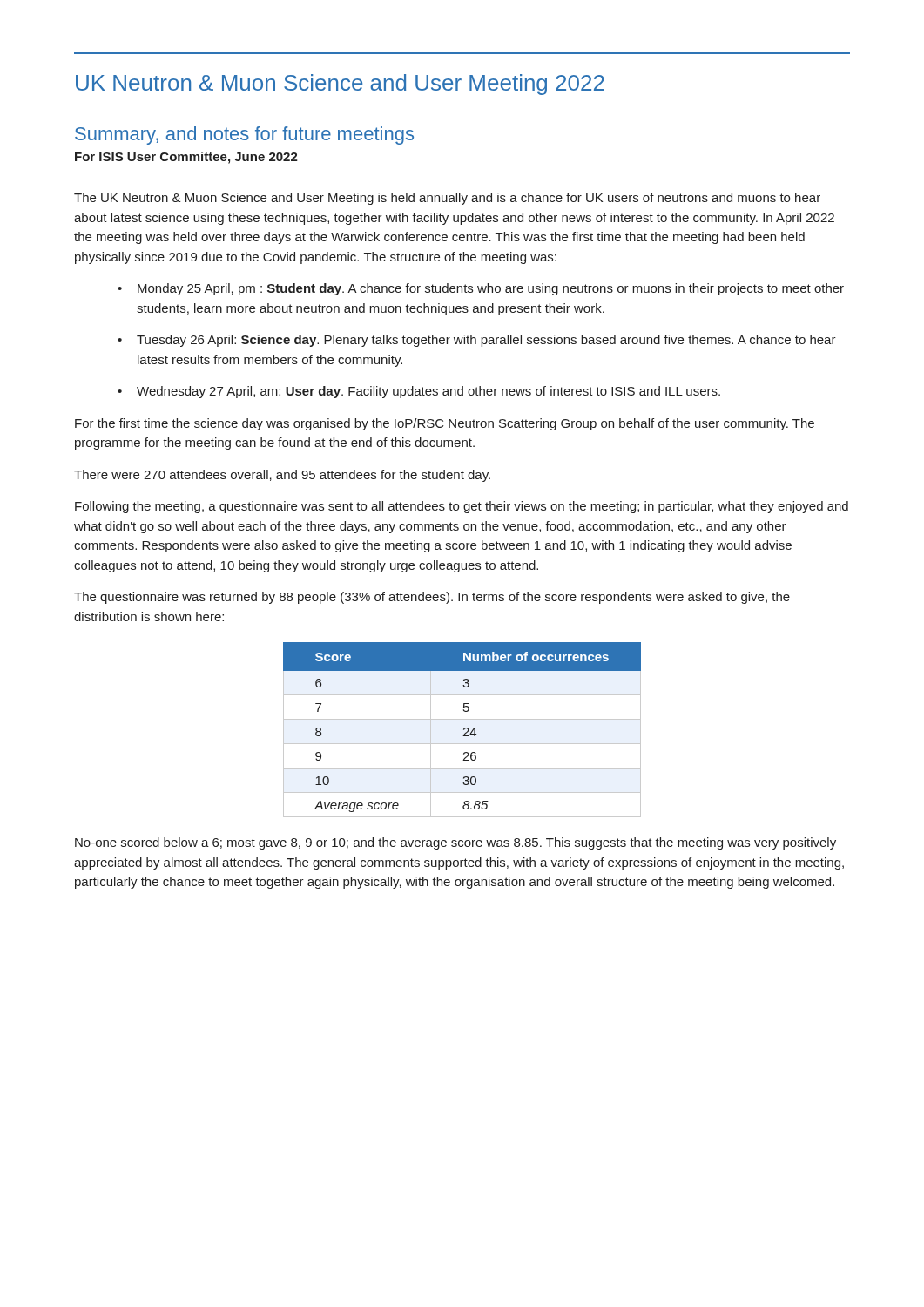Find the title that reads "UK Neutron &"
The width and height of the screenshot is (924, 1307).
pyautogui.click(x=462, y=74)
